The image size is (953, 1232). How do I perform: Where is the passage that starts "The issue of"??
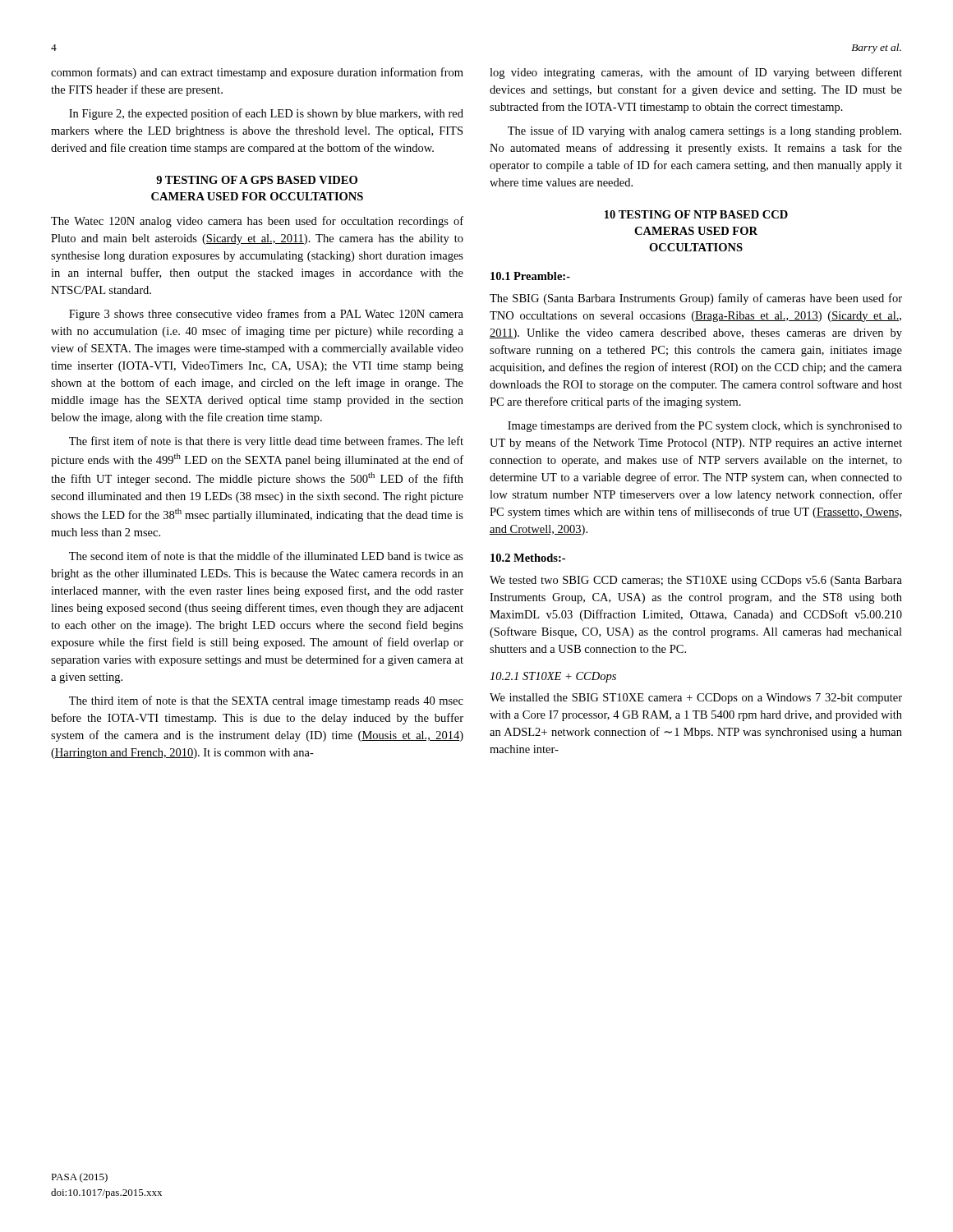pyautogui.click(x=696, y=157)
